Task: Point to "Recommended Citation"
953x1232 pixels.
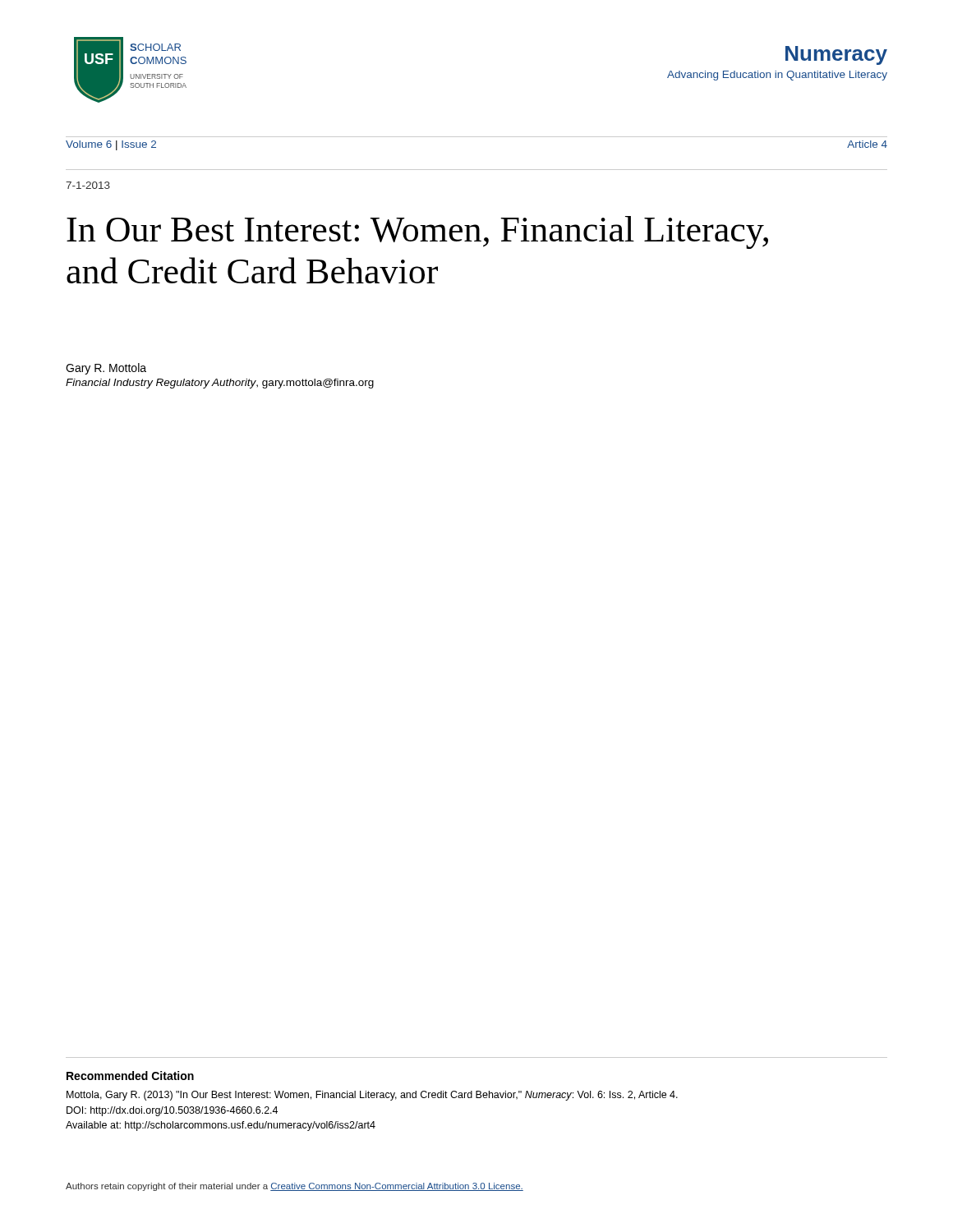Action: coord(130,1076)
